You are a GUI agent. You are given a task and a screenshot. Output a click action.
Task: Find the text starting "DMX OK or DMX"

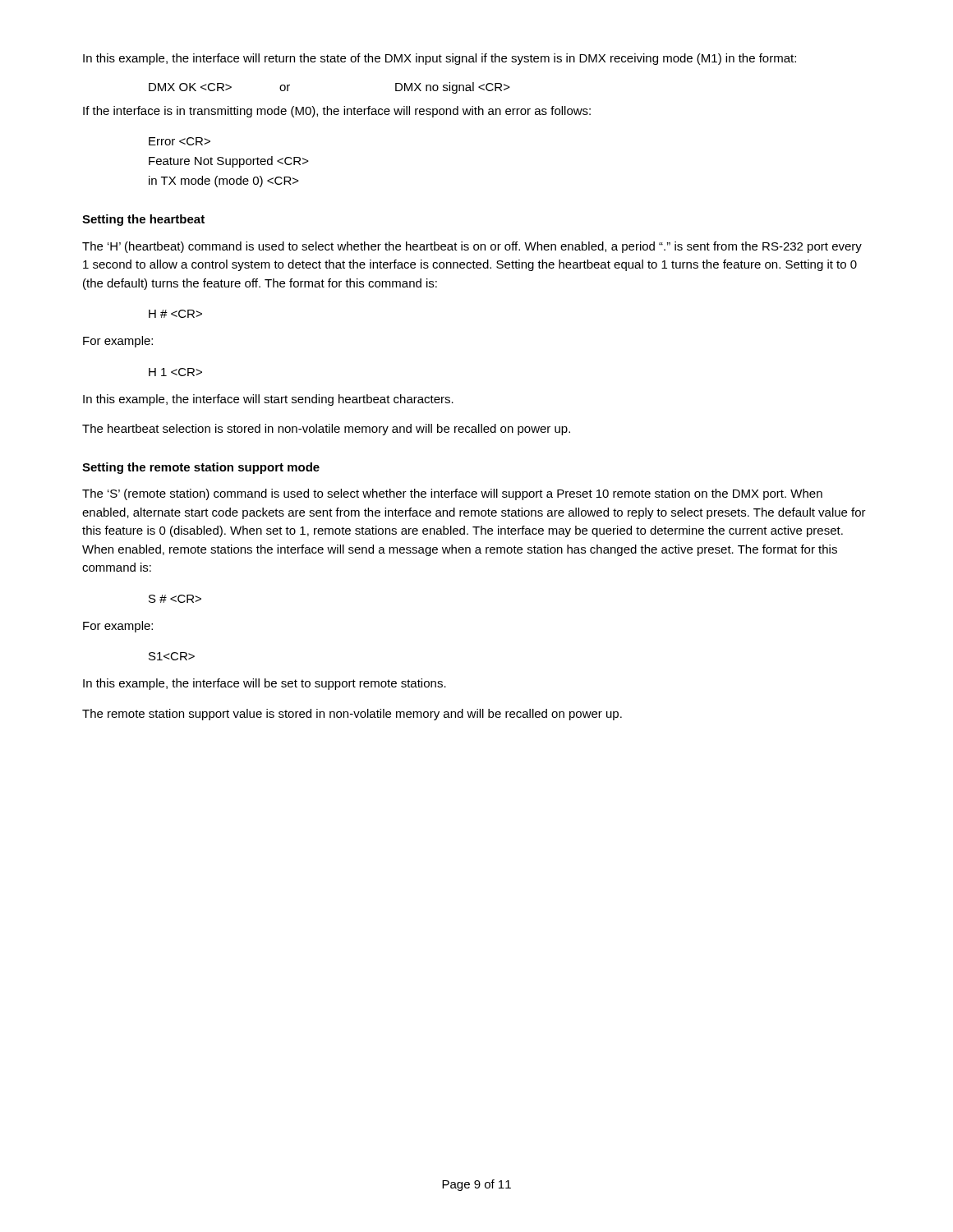(509, 86)
